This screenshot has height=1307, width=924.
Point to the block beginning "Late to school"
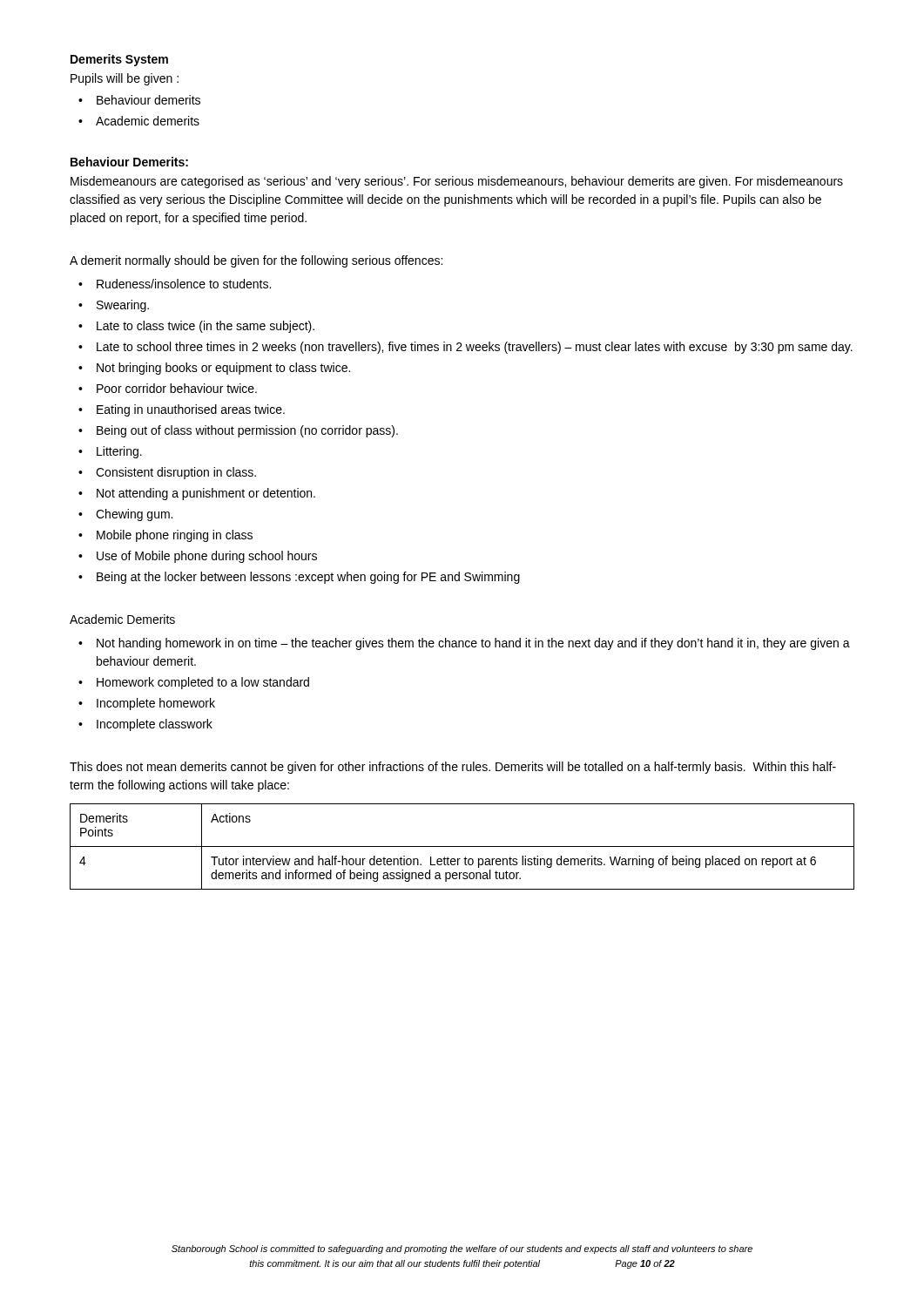[x=474, y=347]
